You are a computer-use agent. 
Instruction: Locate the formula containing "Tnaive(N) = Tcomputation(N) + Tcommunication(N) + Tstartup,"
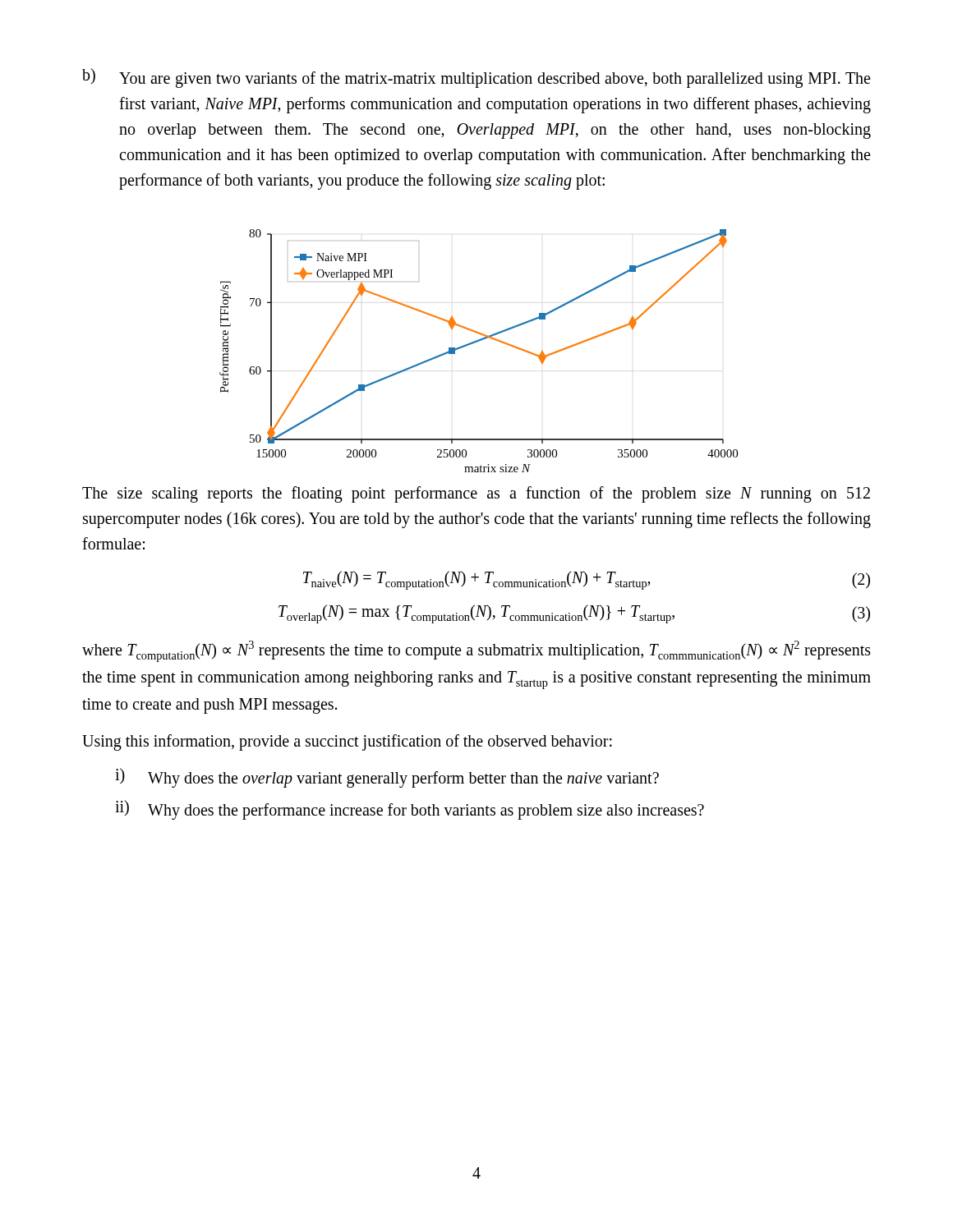pos(586,579)
